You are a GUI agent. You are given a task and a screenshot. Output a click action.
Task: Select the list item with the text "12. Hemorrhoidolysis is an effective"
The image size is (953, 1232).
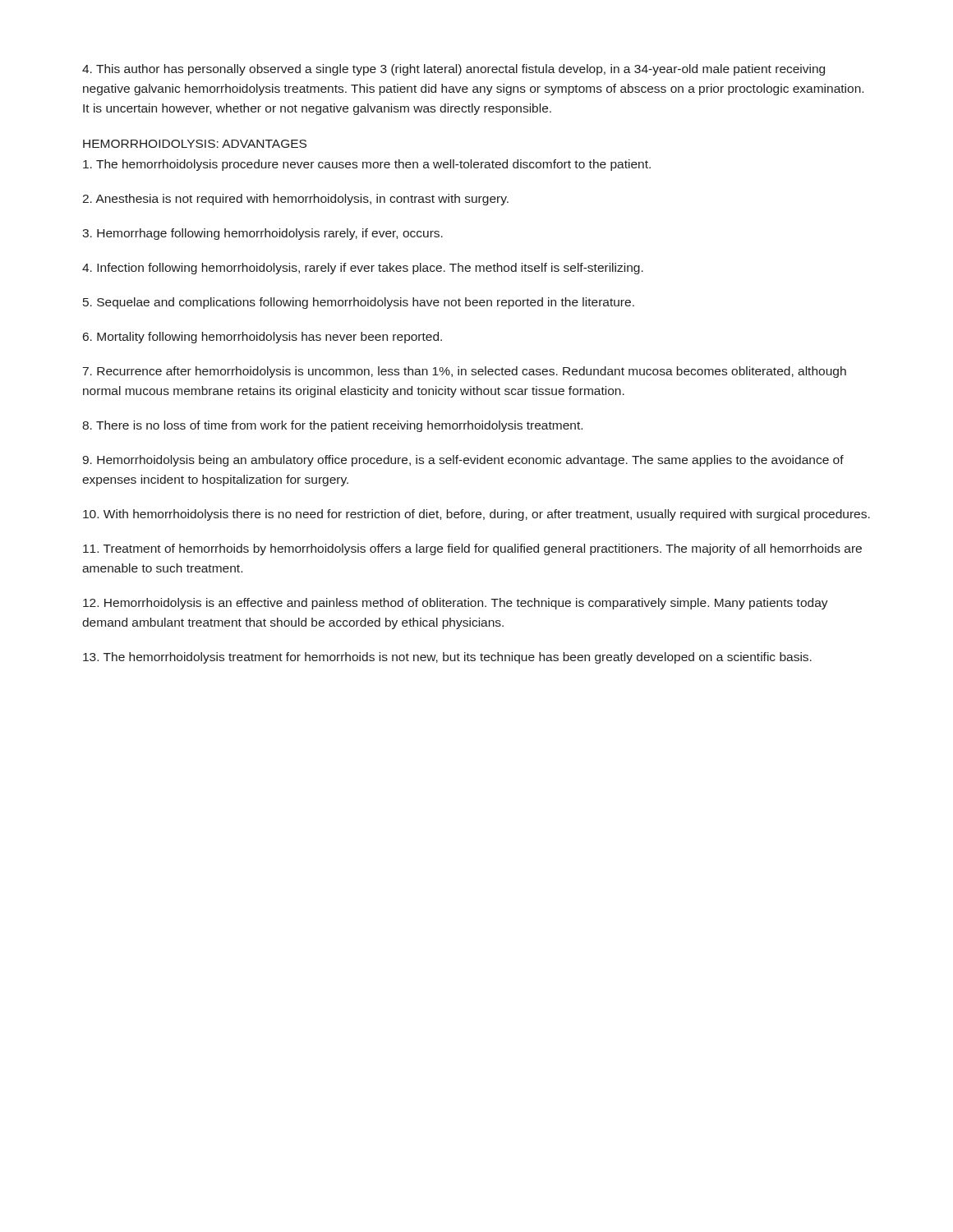point(455,613)
